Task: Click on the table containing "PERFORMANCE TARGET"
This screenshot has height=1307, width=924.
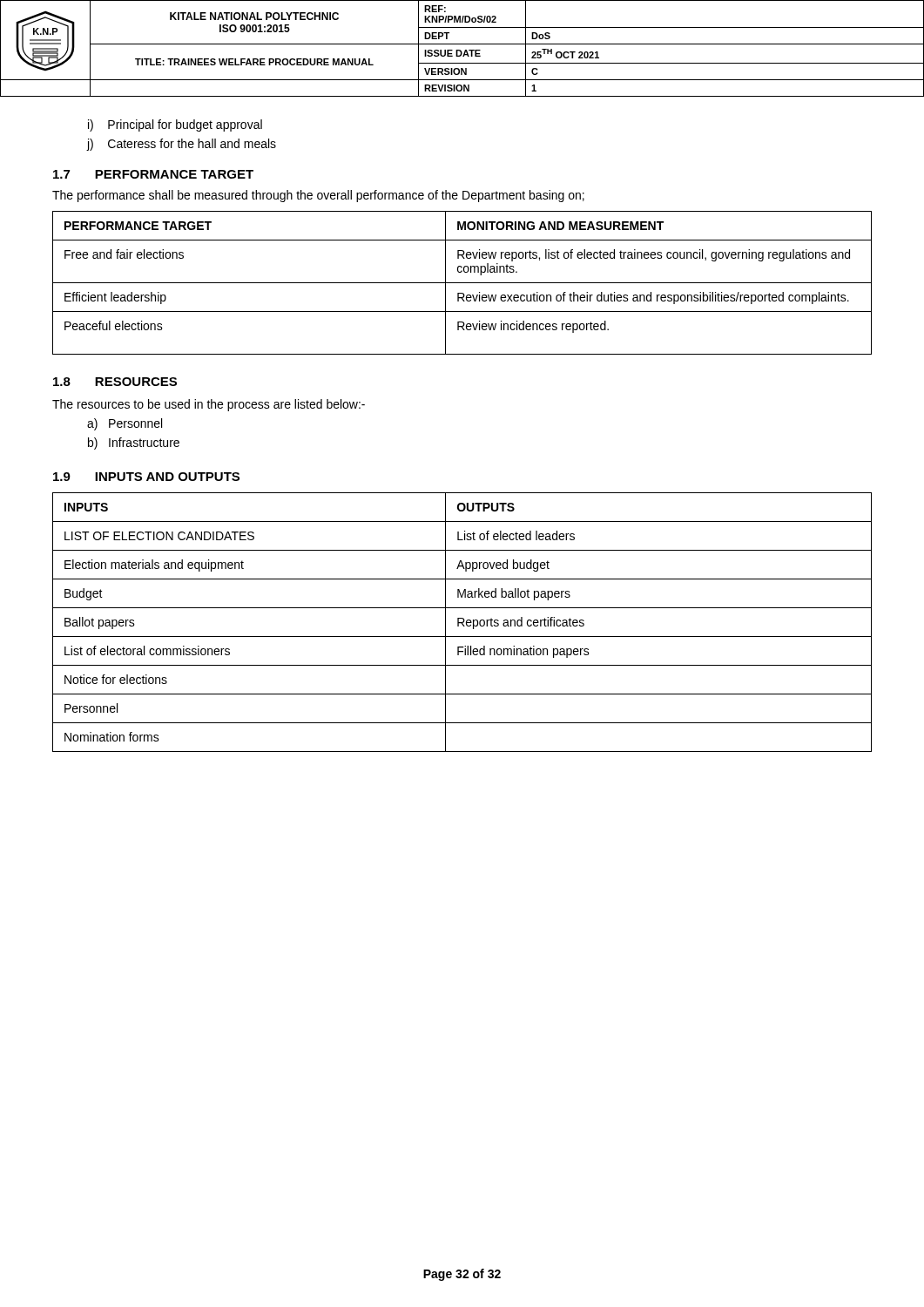Action: coord(462,282)
